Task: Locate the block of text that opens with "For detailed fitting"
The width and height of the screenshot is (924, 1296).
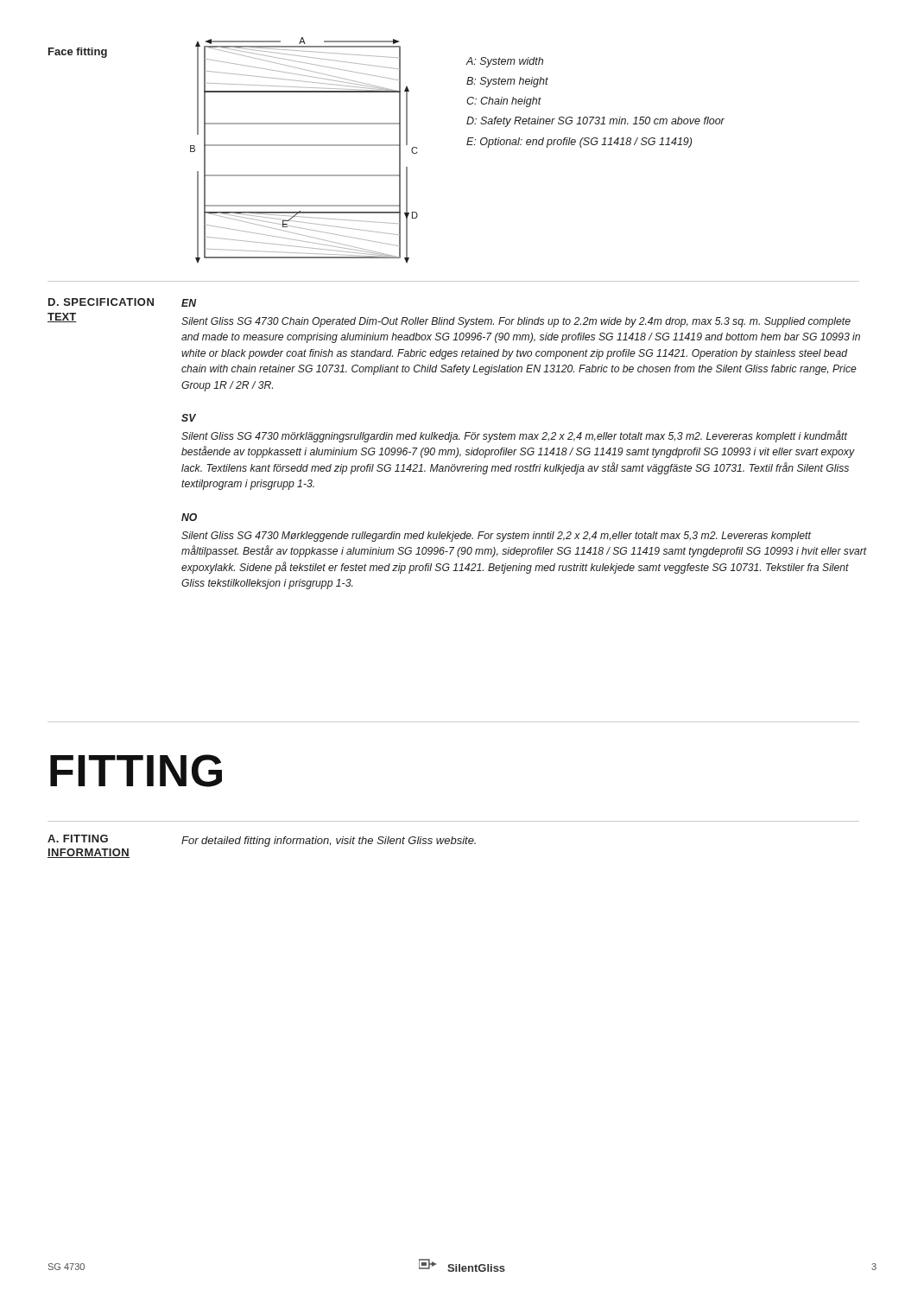Action: [x=329, y=840]
